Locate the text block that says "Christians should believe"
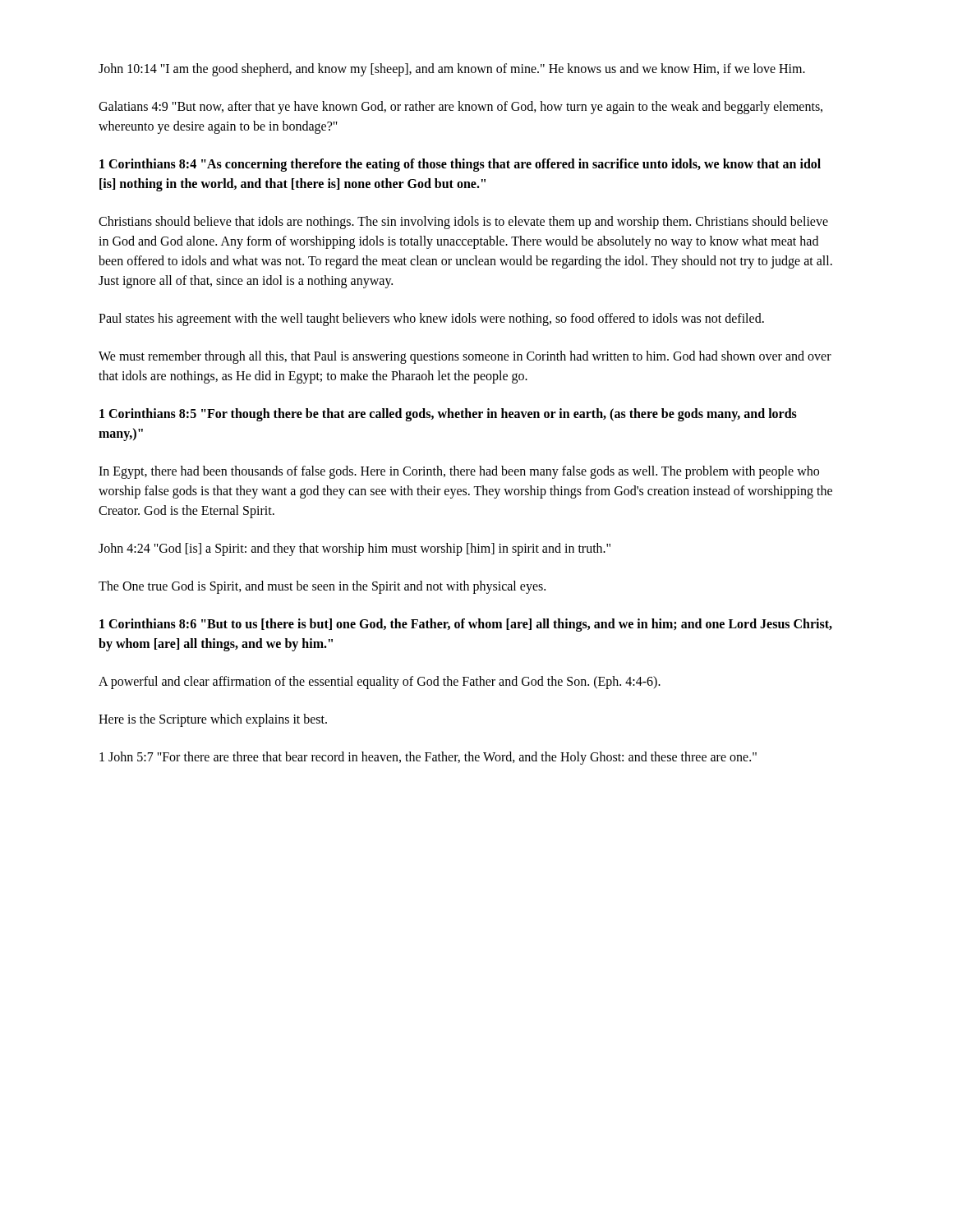953x1232 pixels. point(466,251)
